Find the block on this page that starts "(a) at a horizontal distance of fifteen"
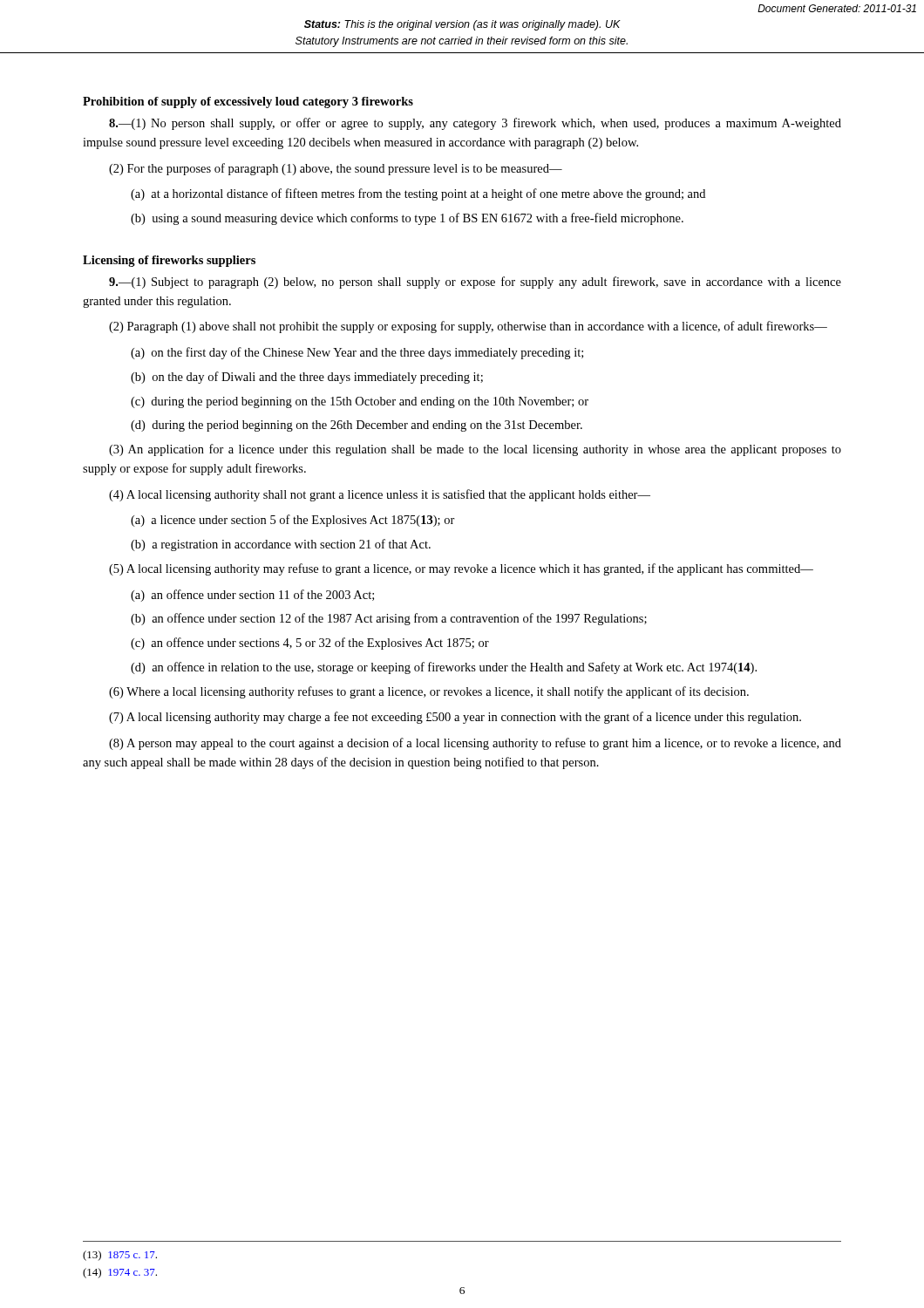This screenshot has height=1308, width=924. point(418,194)
